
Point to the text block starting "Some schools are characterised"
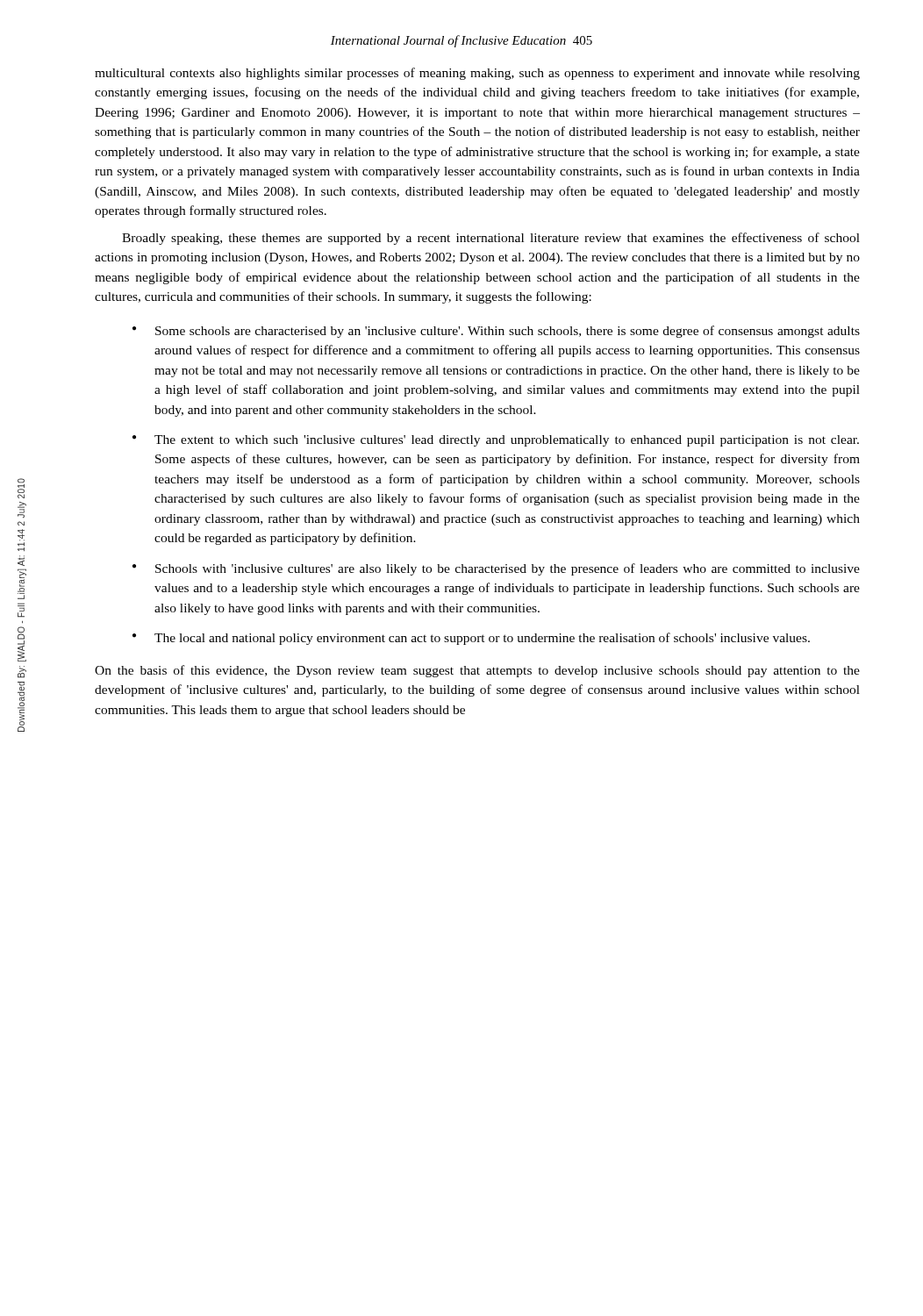(x=507, y=369)
